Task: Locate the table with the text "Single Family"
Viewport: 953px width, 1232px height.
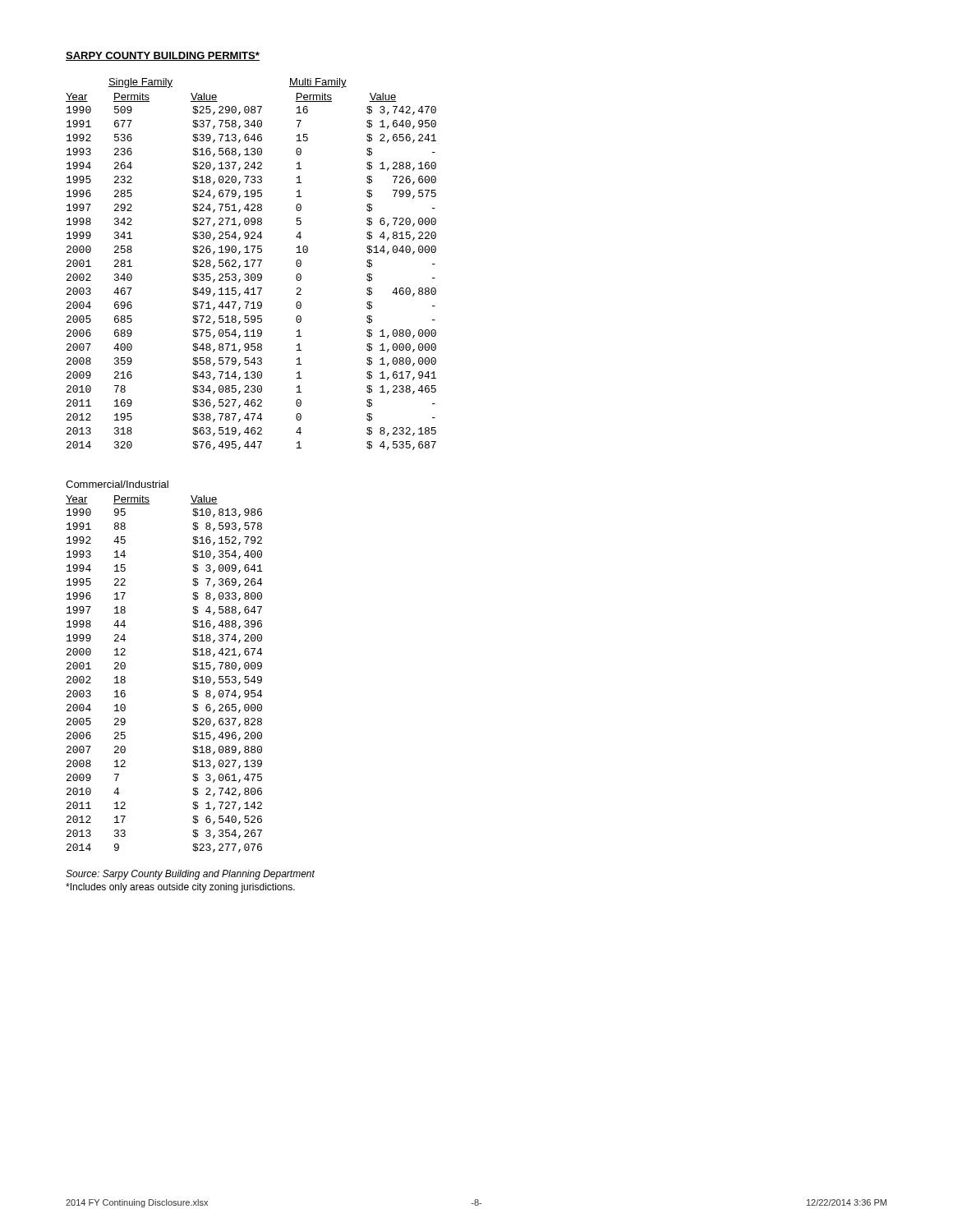Action: click(x=476, y=264)
